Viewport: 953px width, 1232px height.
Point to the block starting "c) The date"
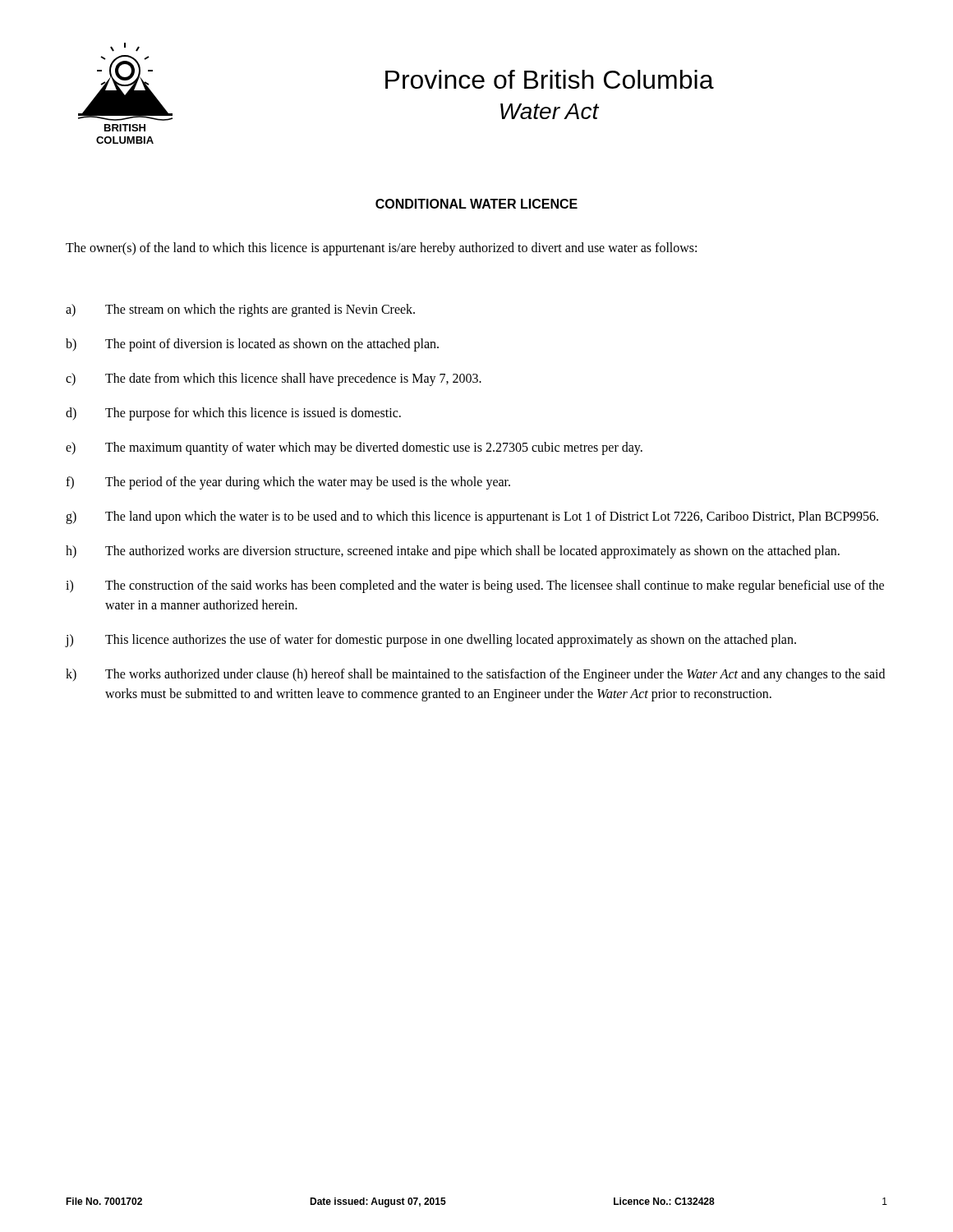[476, 379]
